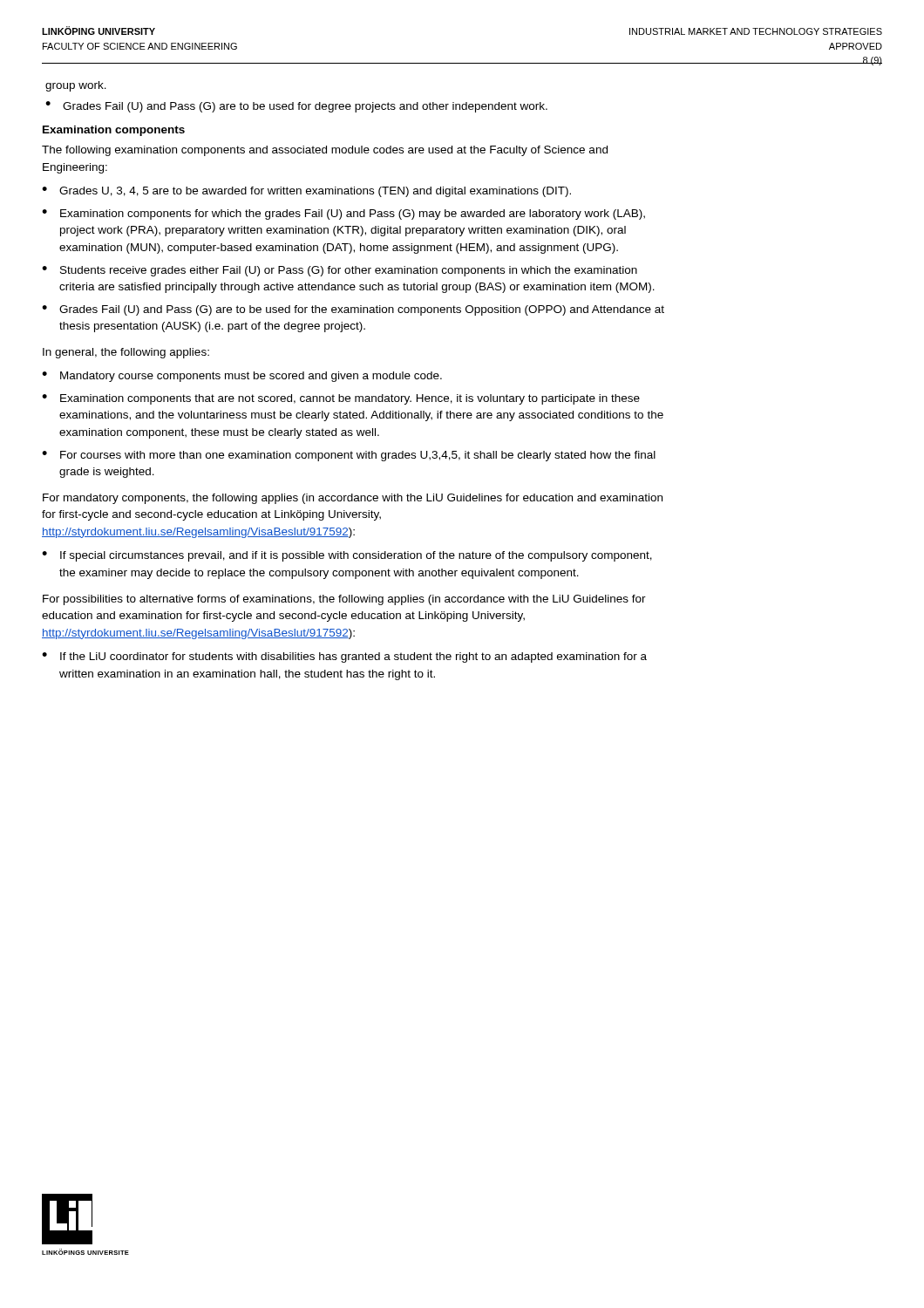This screenshot has width=924, height=1308.
Task: Click on the list item that reads "• Examination components for"
Action: [x=356, y=230]
